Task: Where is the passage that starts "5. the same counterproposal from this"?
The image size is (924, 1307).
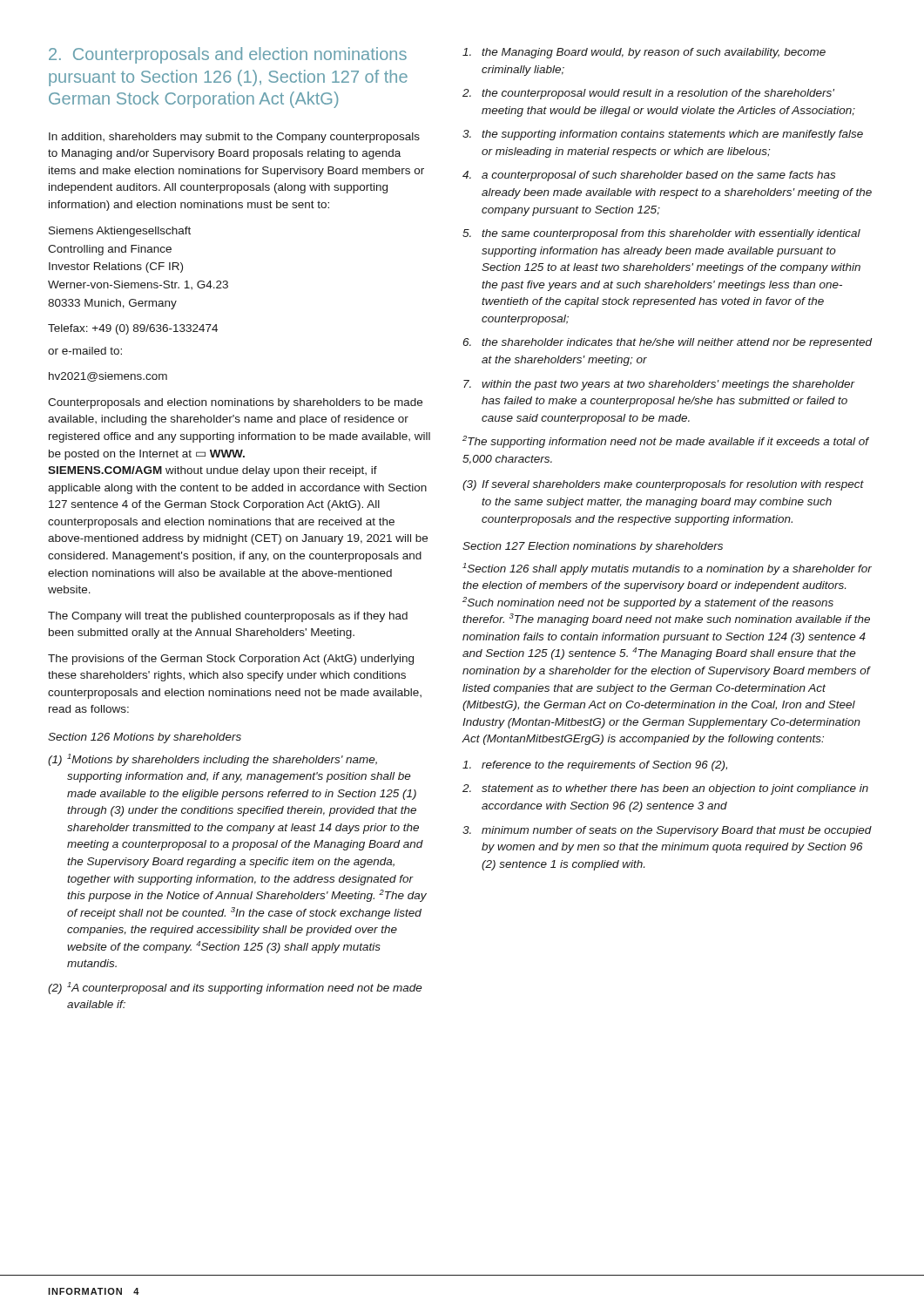Action: pos(669,276)
